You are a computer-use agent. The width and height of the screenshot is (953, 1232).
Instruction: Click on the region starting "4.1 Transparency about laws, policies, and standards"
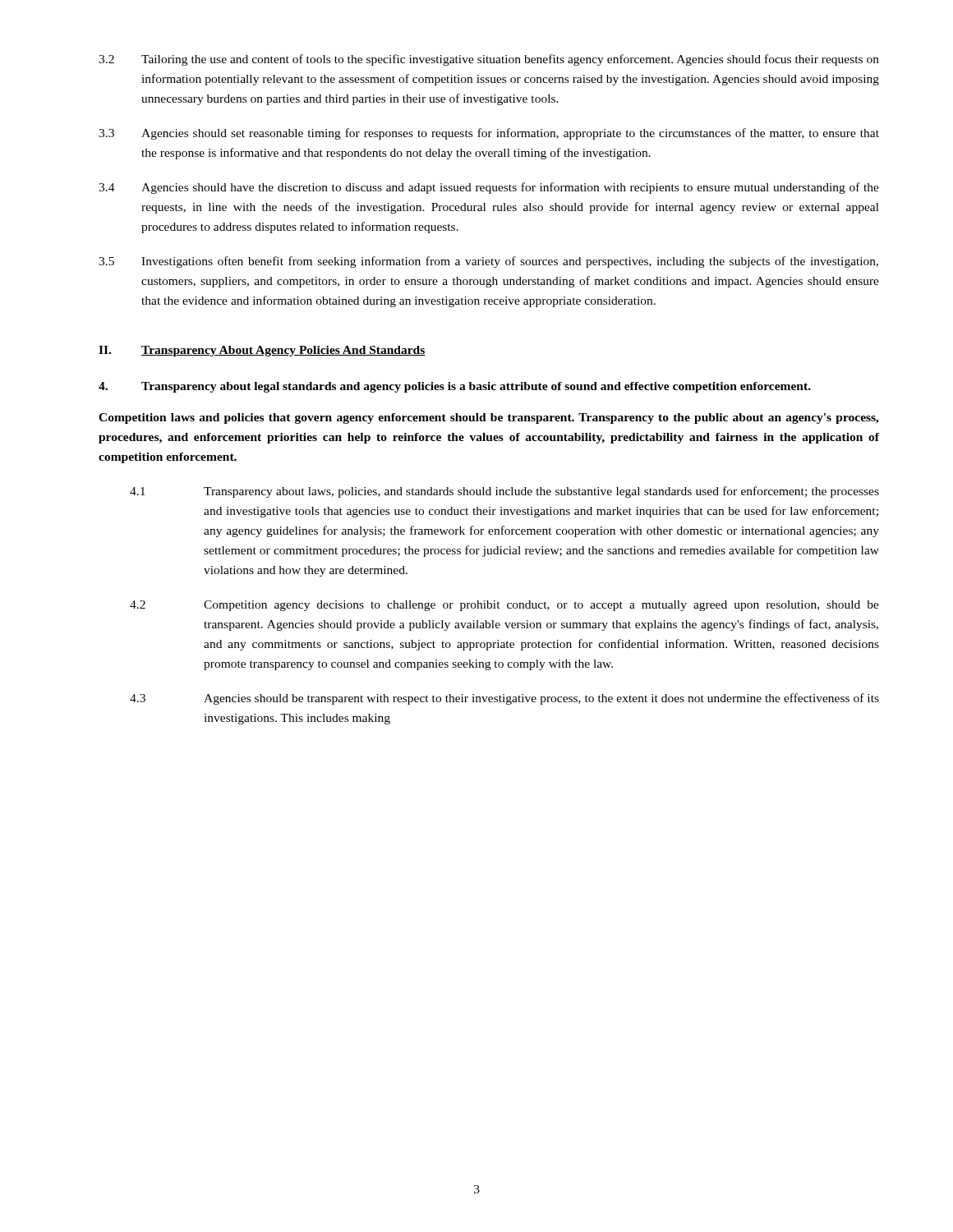489,531
